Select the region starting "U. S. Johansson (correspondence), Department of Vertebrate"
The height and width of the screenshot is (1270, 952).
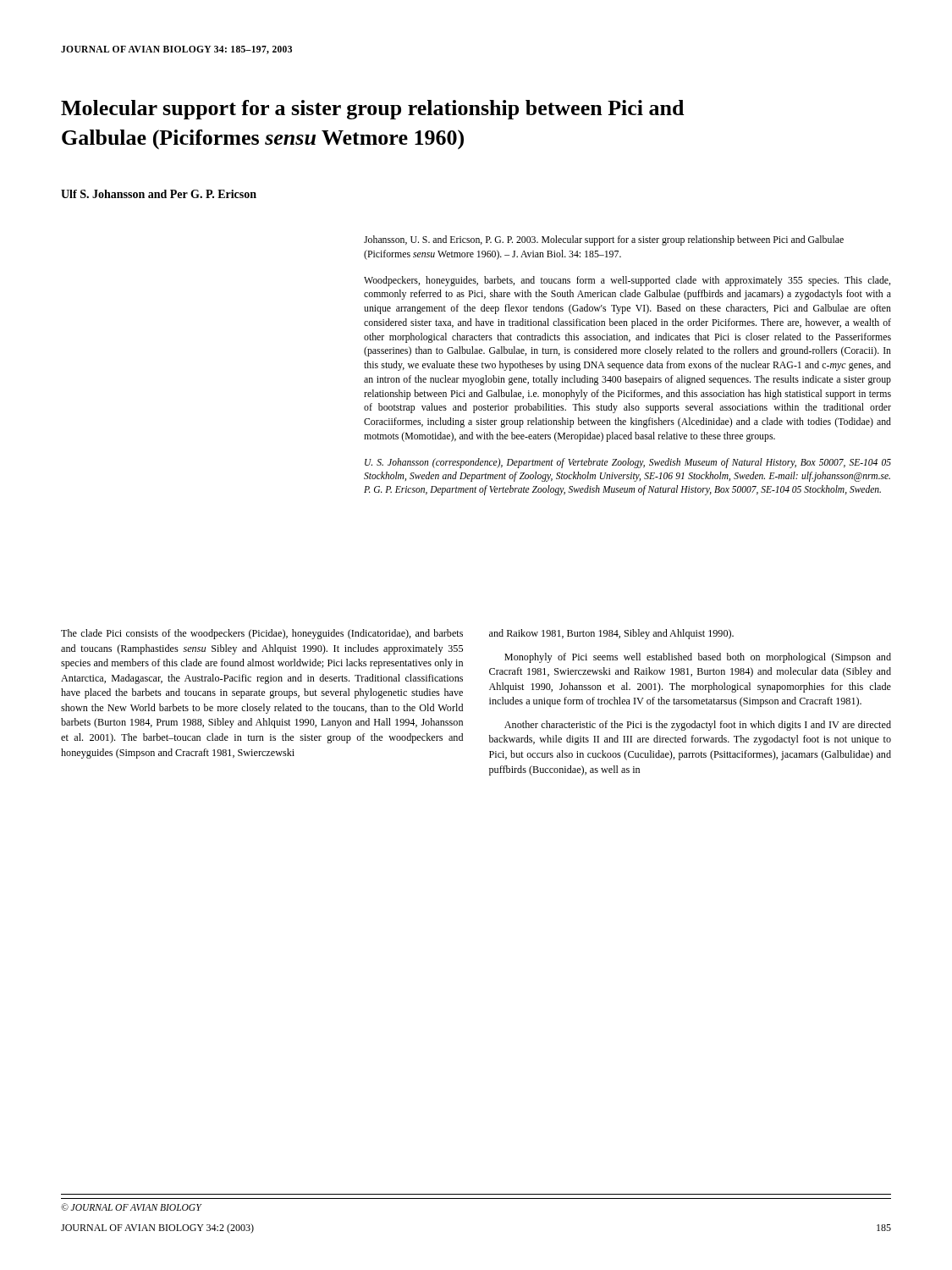(627, 476)
